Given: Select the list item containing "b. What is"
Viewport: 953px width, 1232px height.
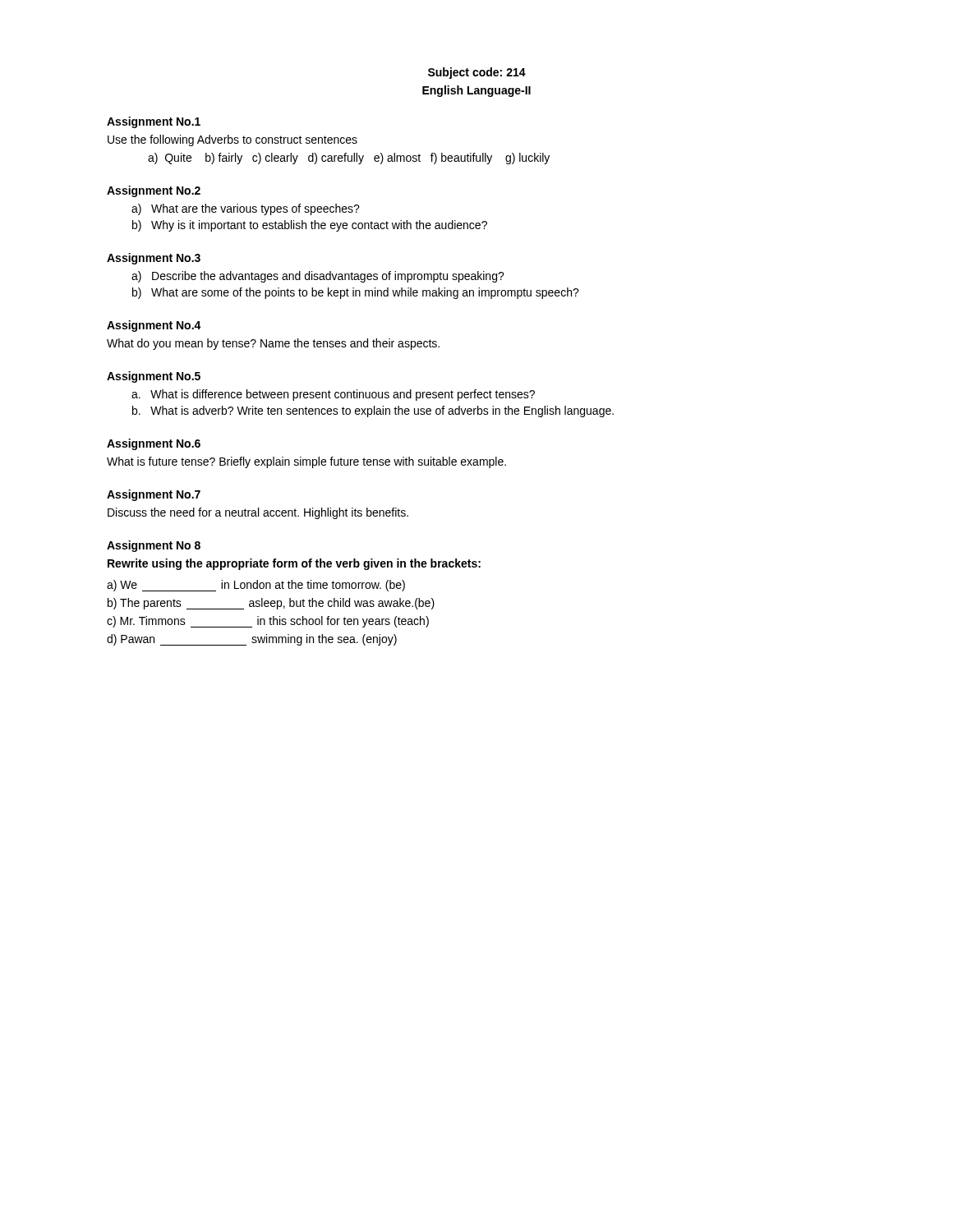Looking at the screenshot, I should tap(373, 411).
